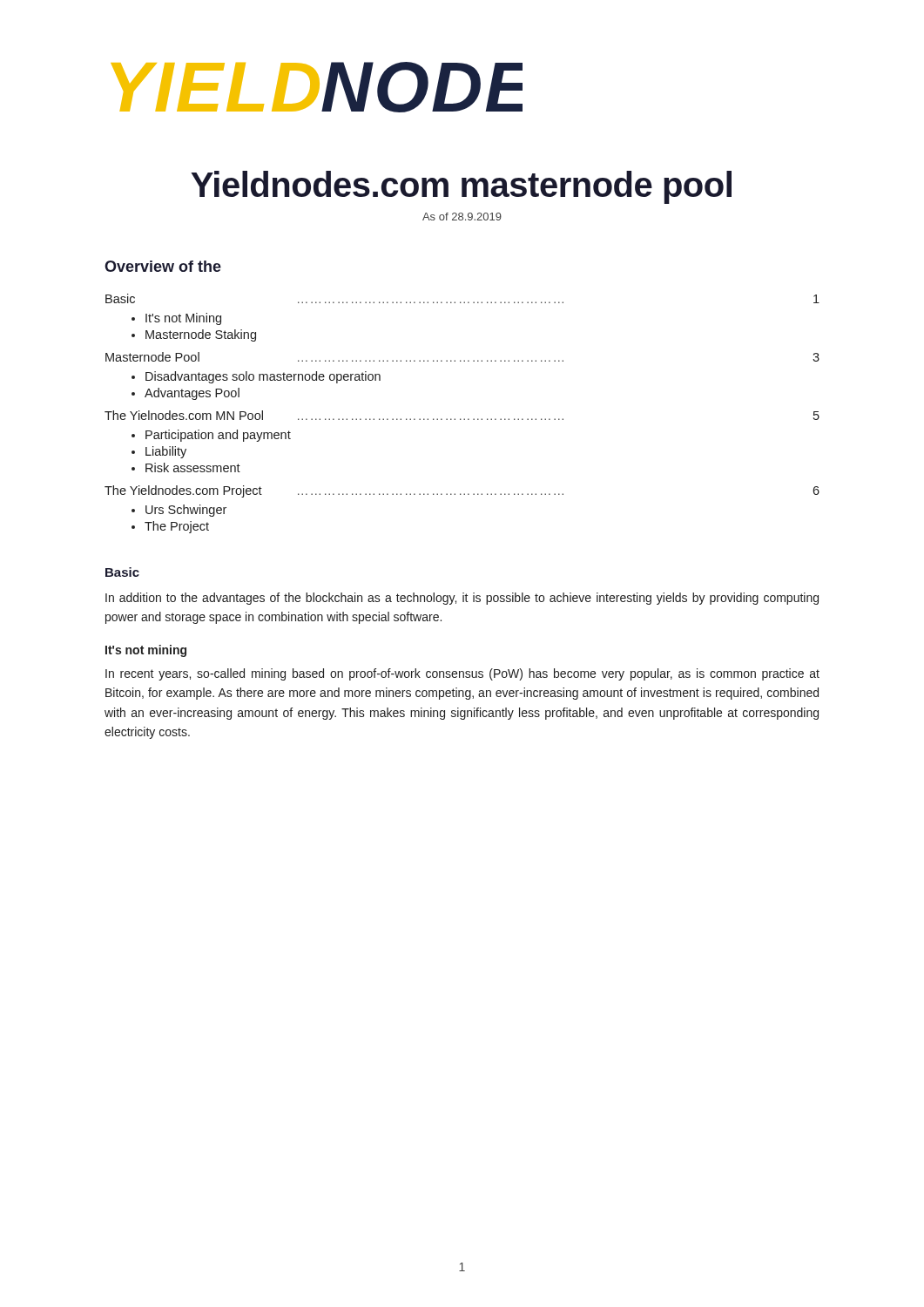The image size is (924, 1307).
Task: Find the region starting "In addition to the advantages of"
Action: tap(462, 607)
